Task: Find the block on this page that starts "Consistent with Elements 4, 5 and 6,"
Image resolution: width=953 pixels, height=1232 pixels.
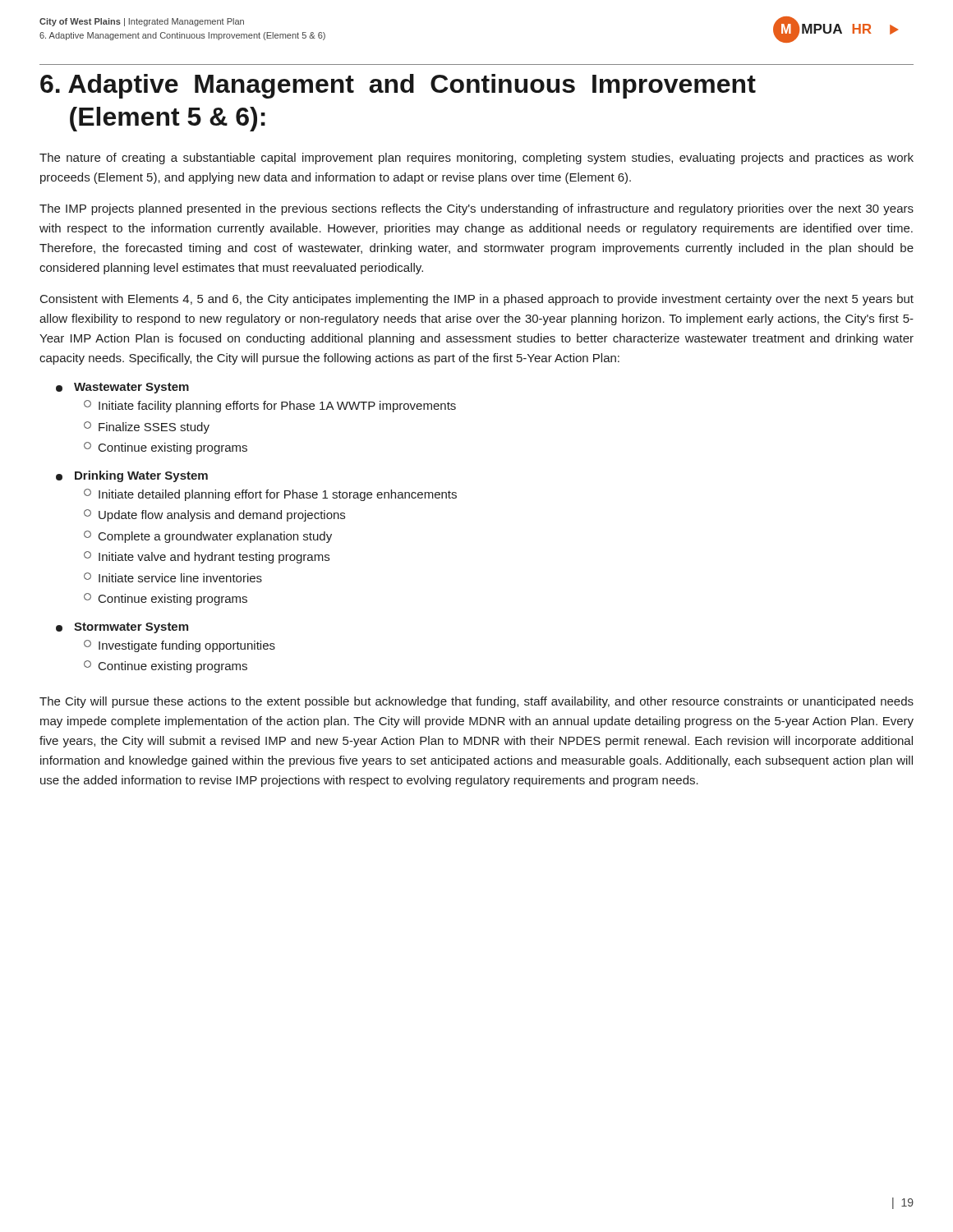Action: tap(476, 328)
